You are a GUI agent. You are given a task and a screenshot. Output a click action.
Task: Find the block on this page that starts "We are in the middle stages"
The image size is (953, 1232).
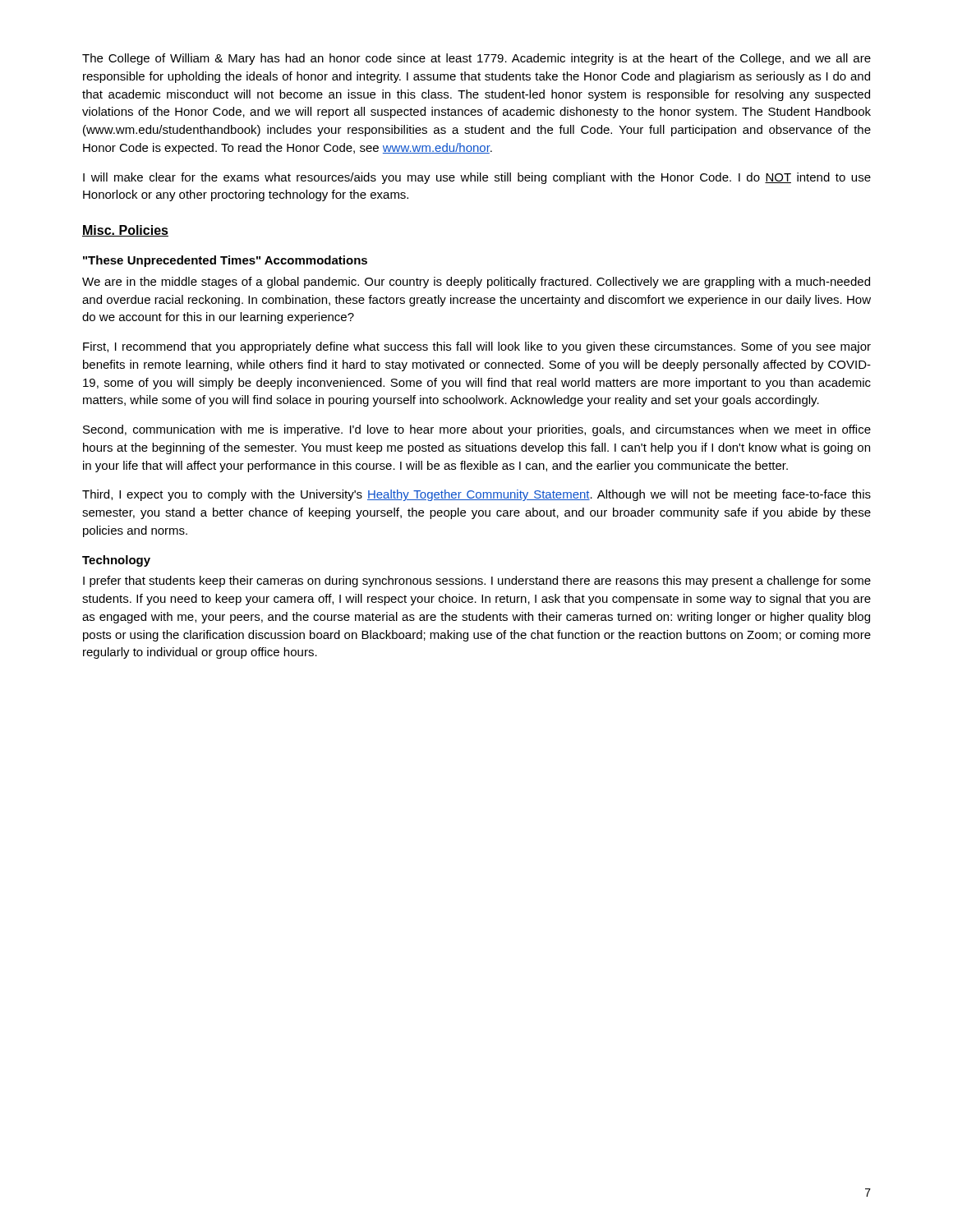(x=476, y=299)
